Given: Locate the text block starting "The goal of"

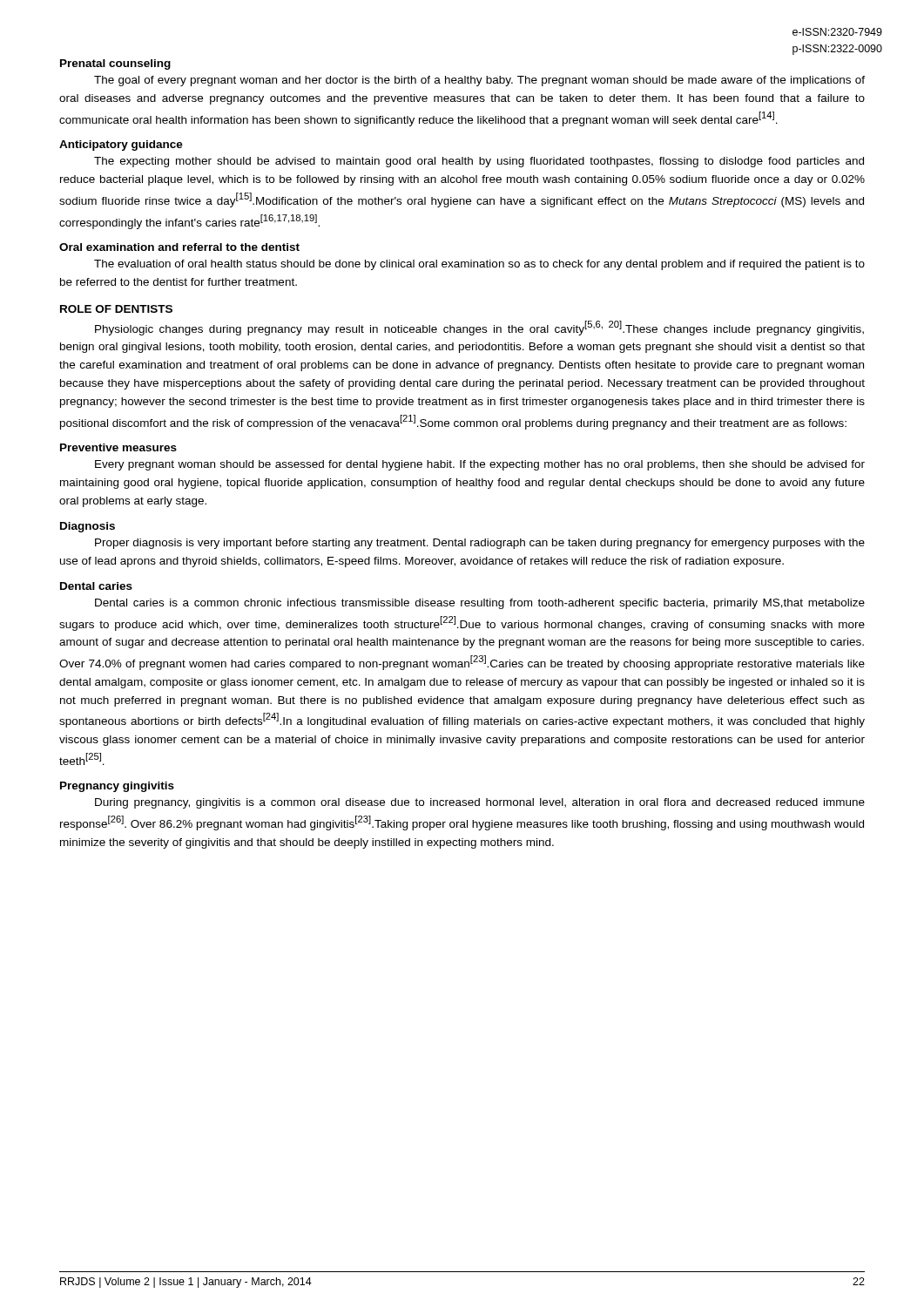Looking at the screenshot, I should (x=462, y=100).
